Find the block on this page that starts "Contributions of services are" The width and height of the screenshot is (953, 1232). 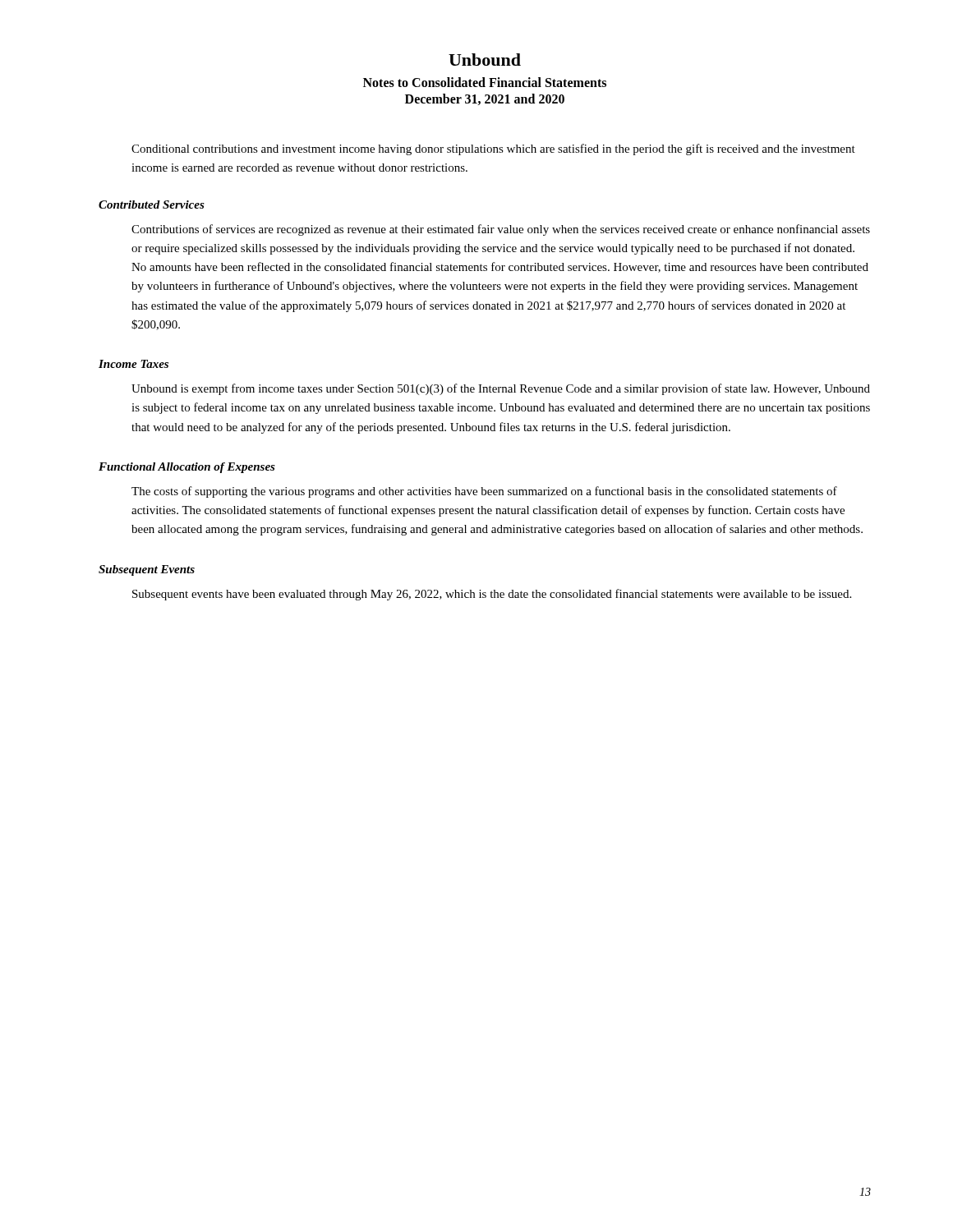point(501,276)
